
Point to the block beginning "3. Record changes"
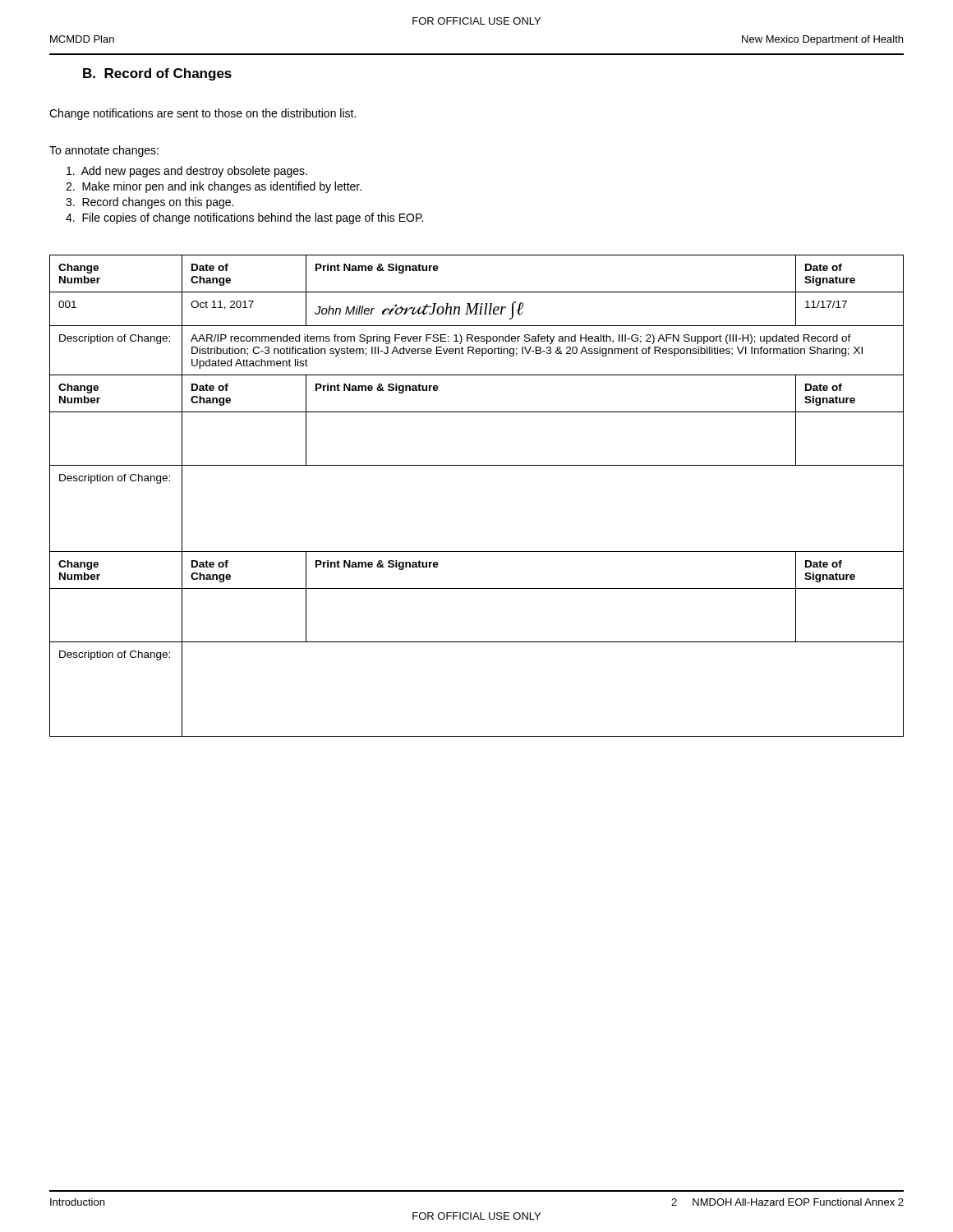150,202
